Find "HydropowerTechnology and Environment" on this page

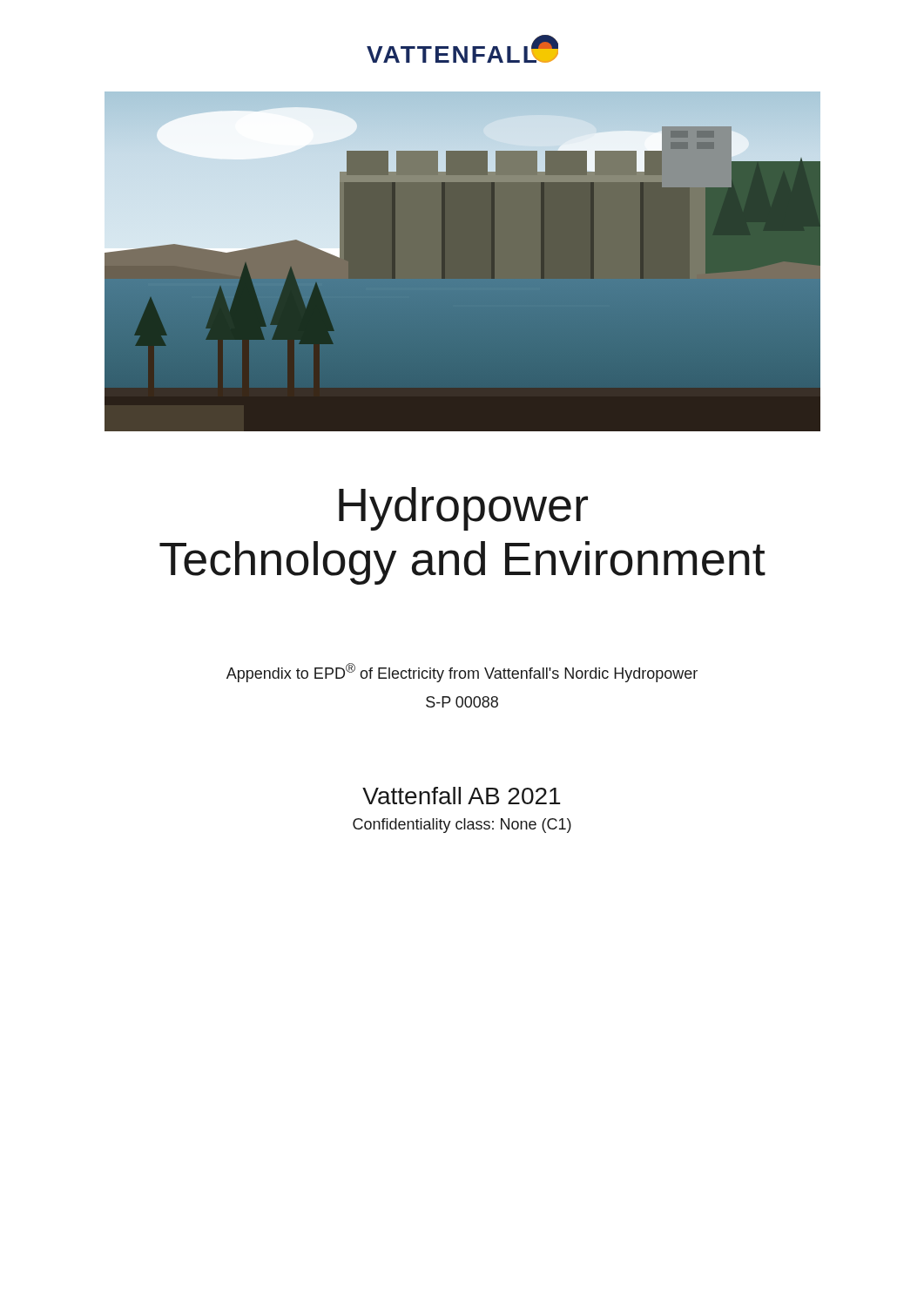462,532
